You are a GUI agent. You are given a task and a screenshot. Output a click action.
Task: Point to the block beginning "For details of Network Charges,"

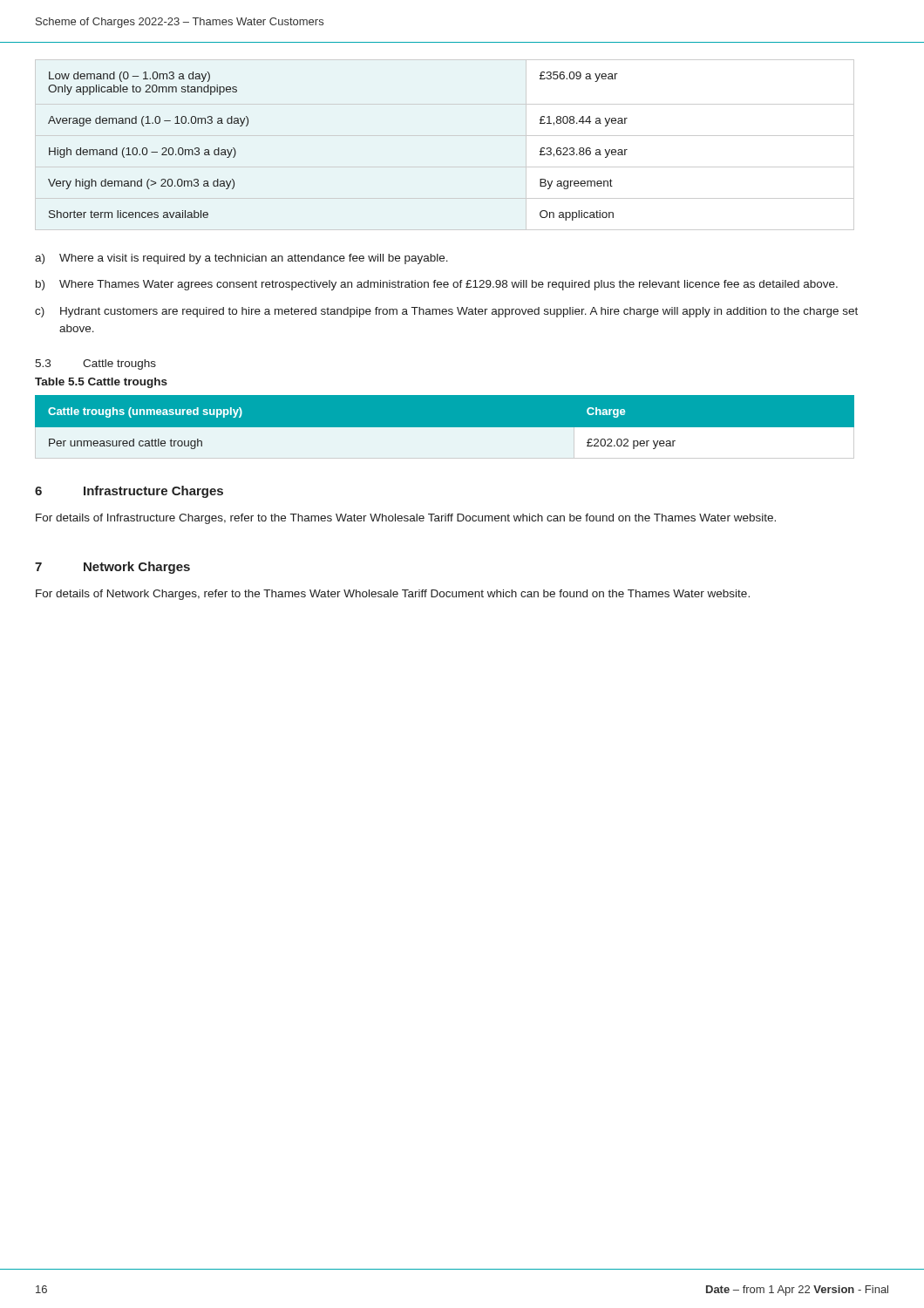point(393,593)
